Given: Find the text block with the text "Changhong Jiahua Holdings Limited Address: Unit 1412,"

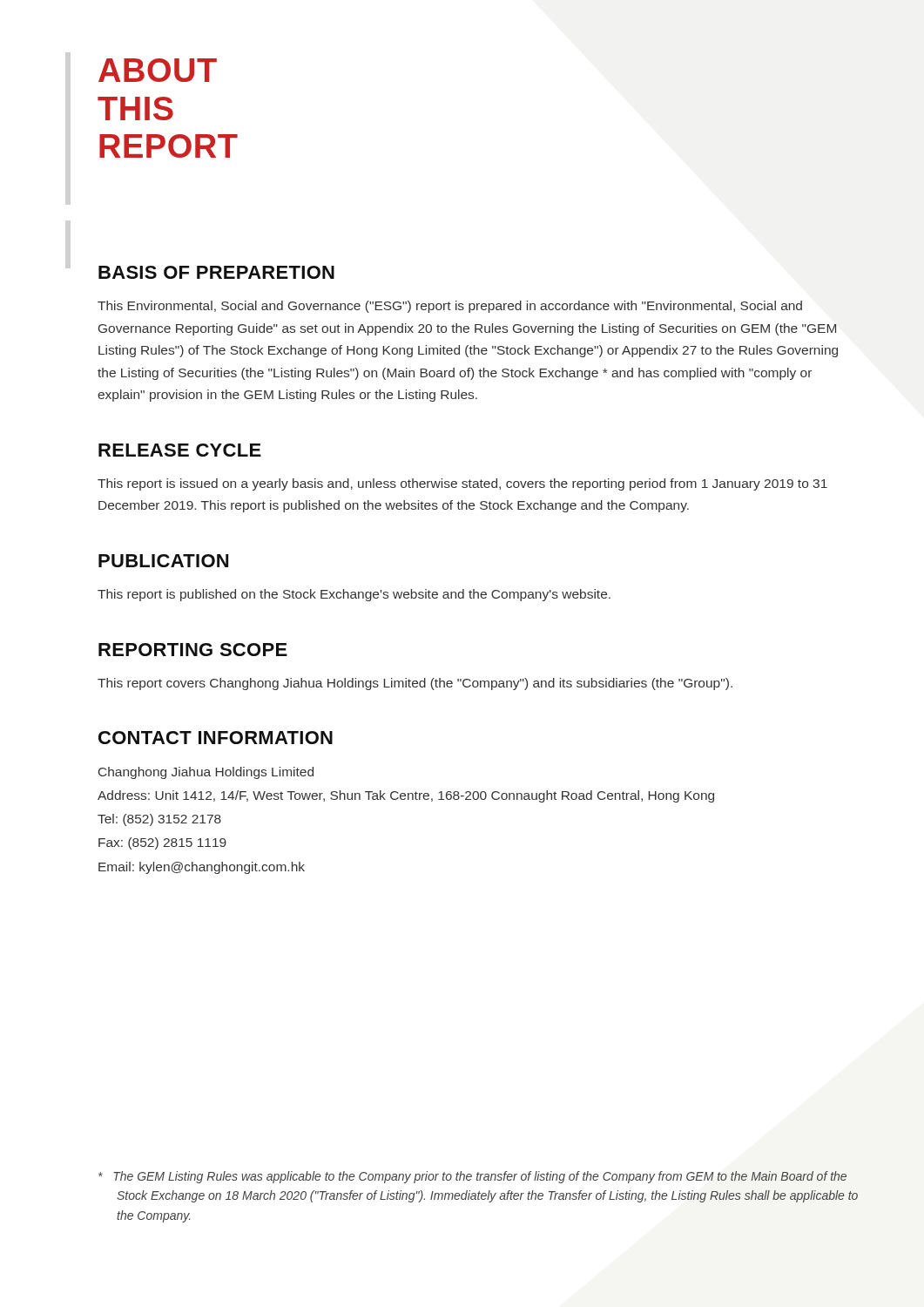Looking at the screenshot, I should point(206,773).
